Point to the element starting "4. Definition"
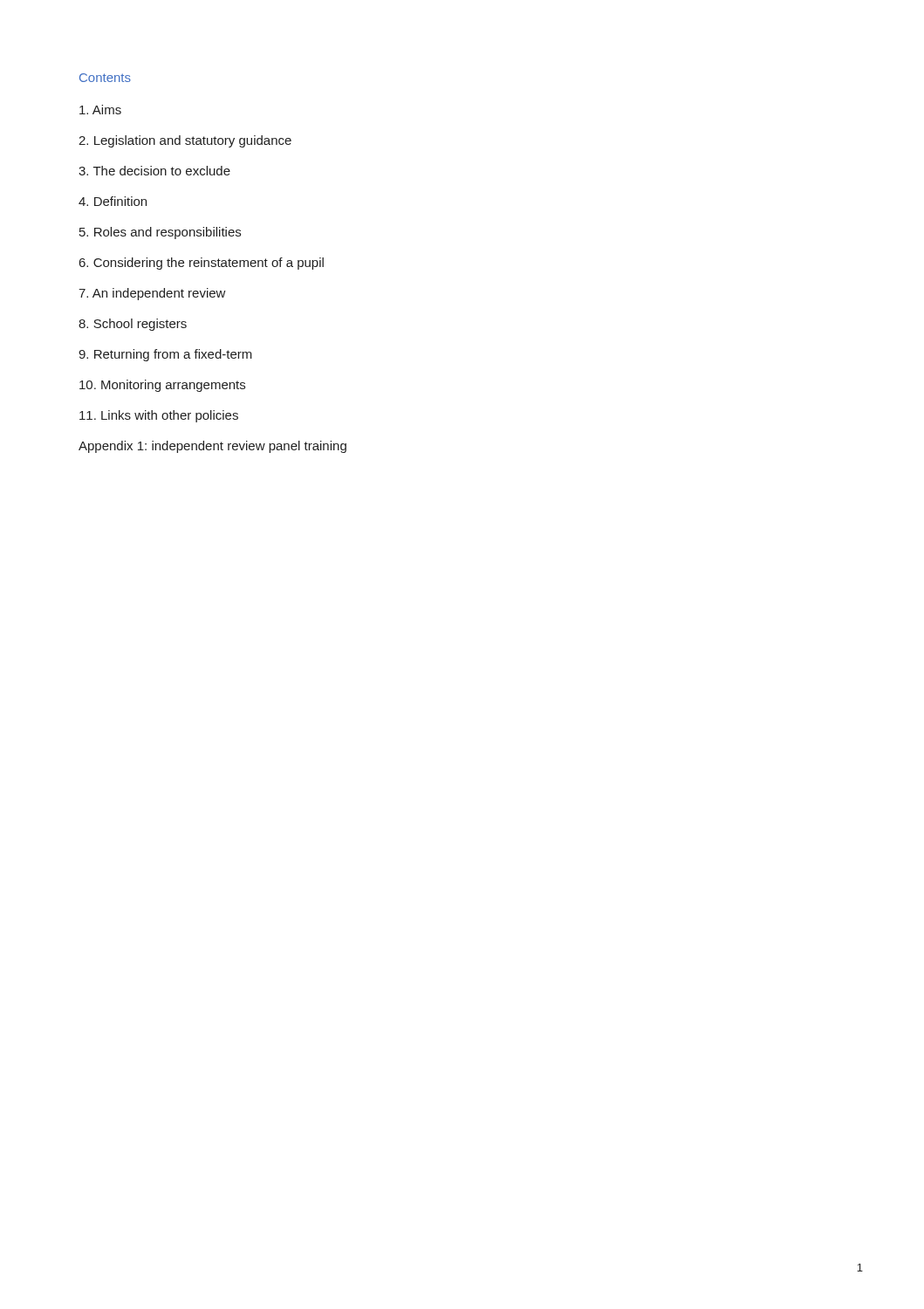The image size is (924, 1309). pos(113,201)
